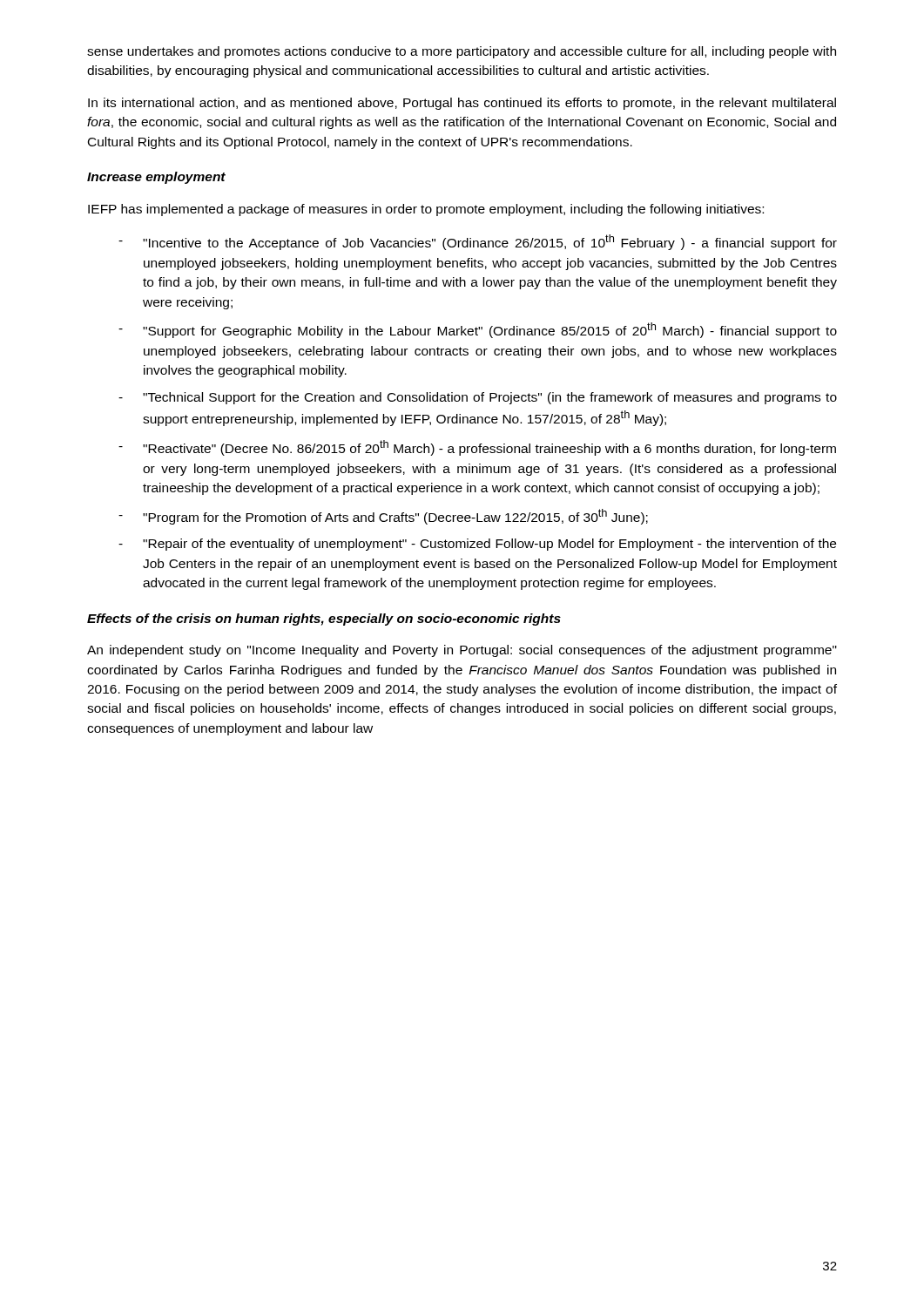
Task: Find the block on this page that starts "An independent study on "Income Inequality"
Action: coord(462,689)
